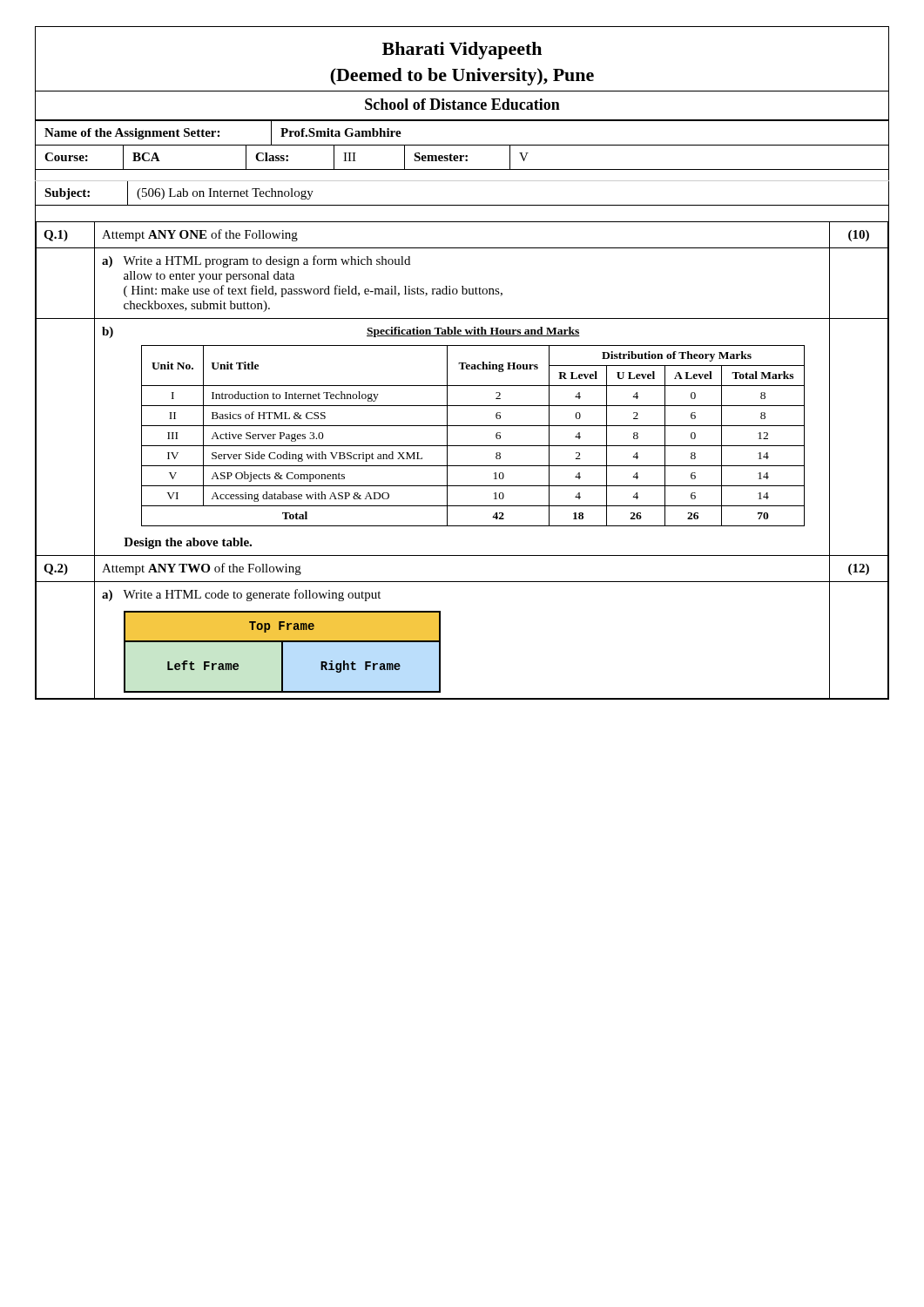This screenshot has height=1307, width=924.
Task: Click on the table containing "Class:"
Action: (462, 158)
